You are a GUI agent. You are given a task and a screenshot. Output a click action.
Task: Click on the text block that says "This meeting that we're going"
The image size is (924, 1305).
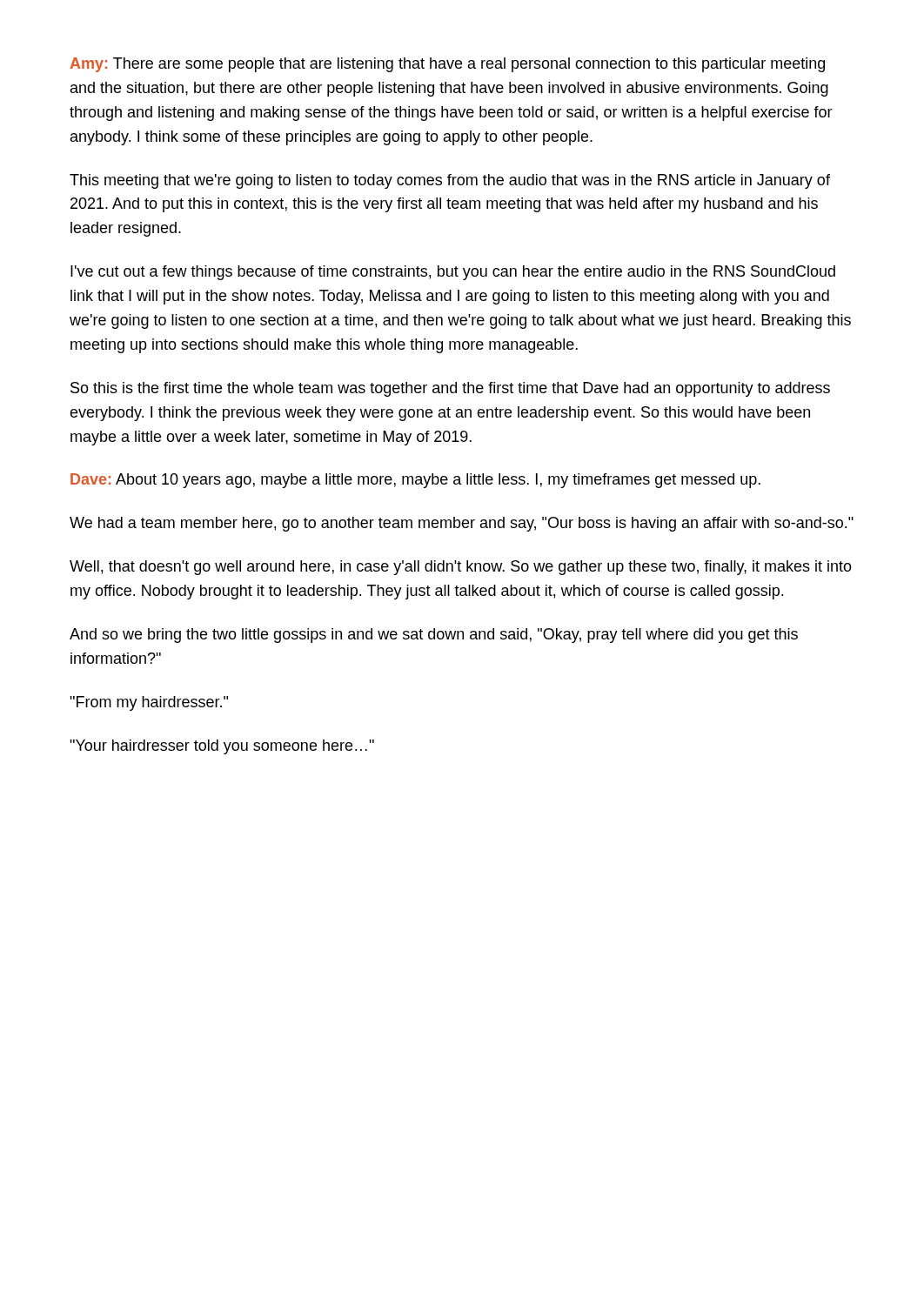[x=450, y=204]
